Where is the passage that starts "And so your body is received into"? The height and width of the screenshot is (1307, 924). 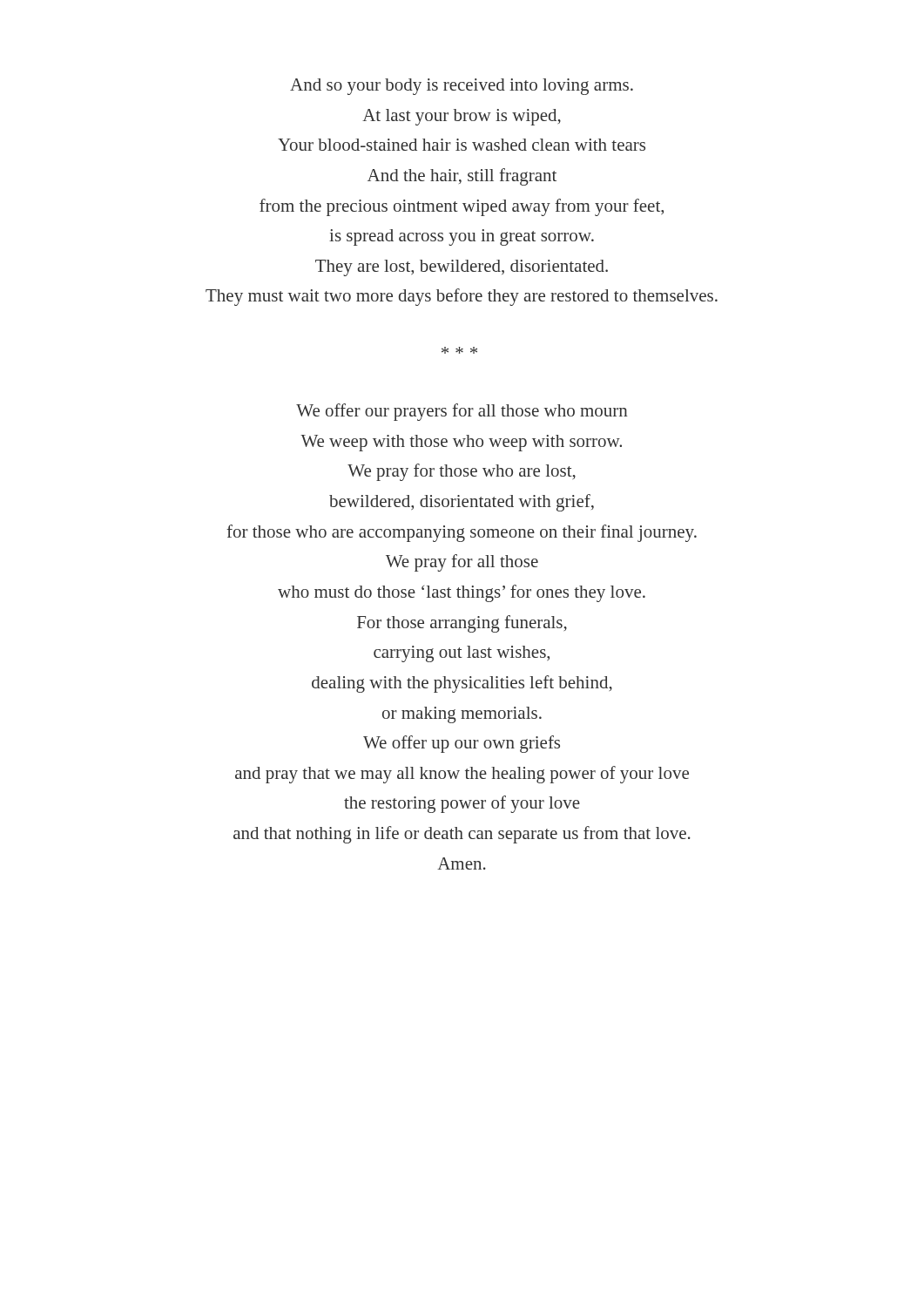tap(462, 190)
